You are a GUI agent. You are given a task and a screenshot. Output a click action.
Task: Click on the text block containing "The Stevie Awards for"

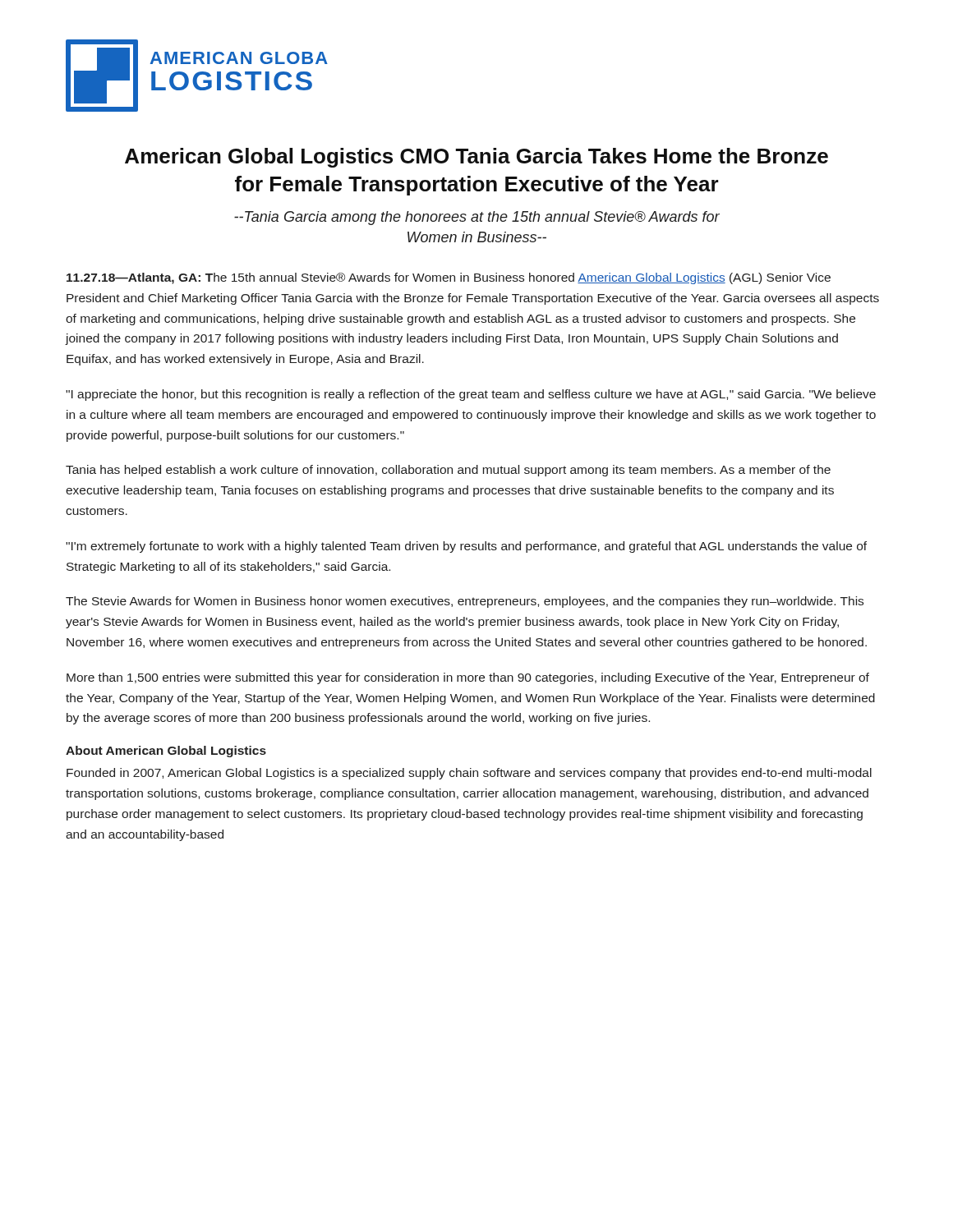[467, 621]
